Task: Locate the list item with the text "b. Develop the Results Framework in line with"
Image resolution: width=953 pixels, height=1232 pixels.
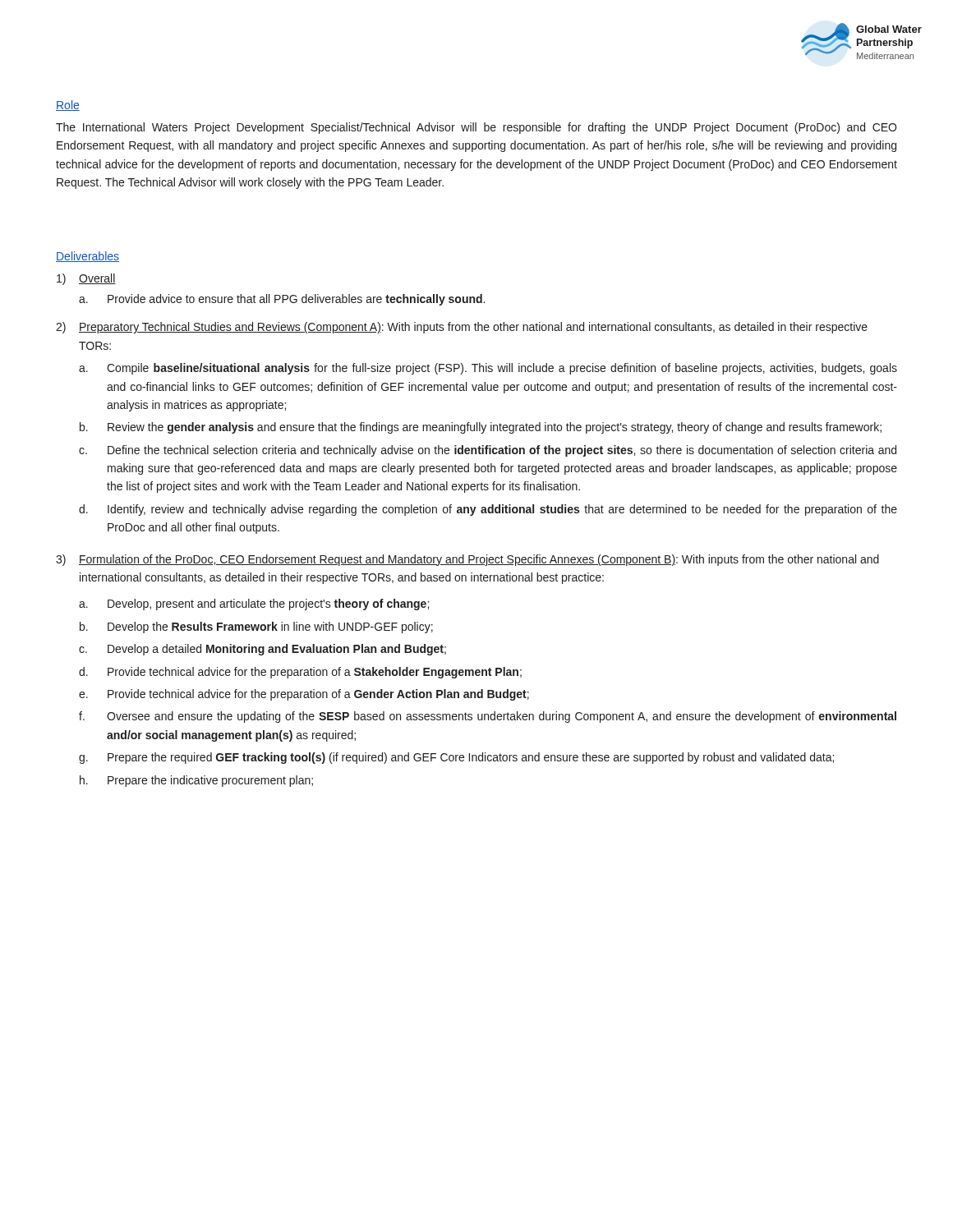Action: tap(256, 627)
